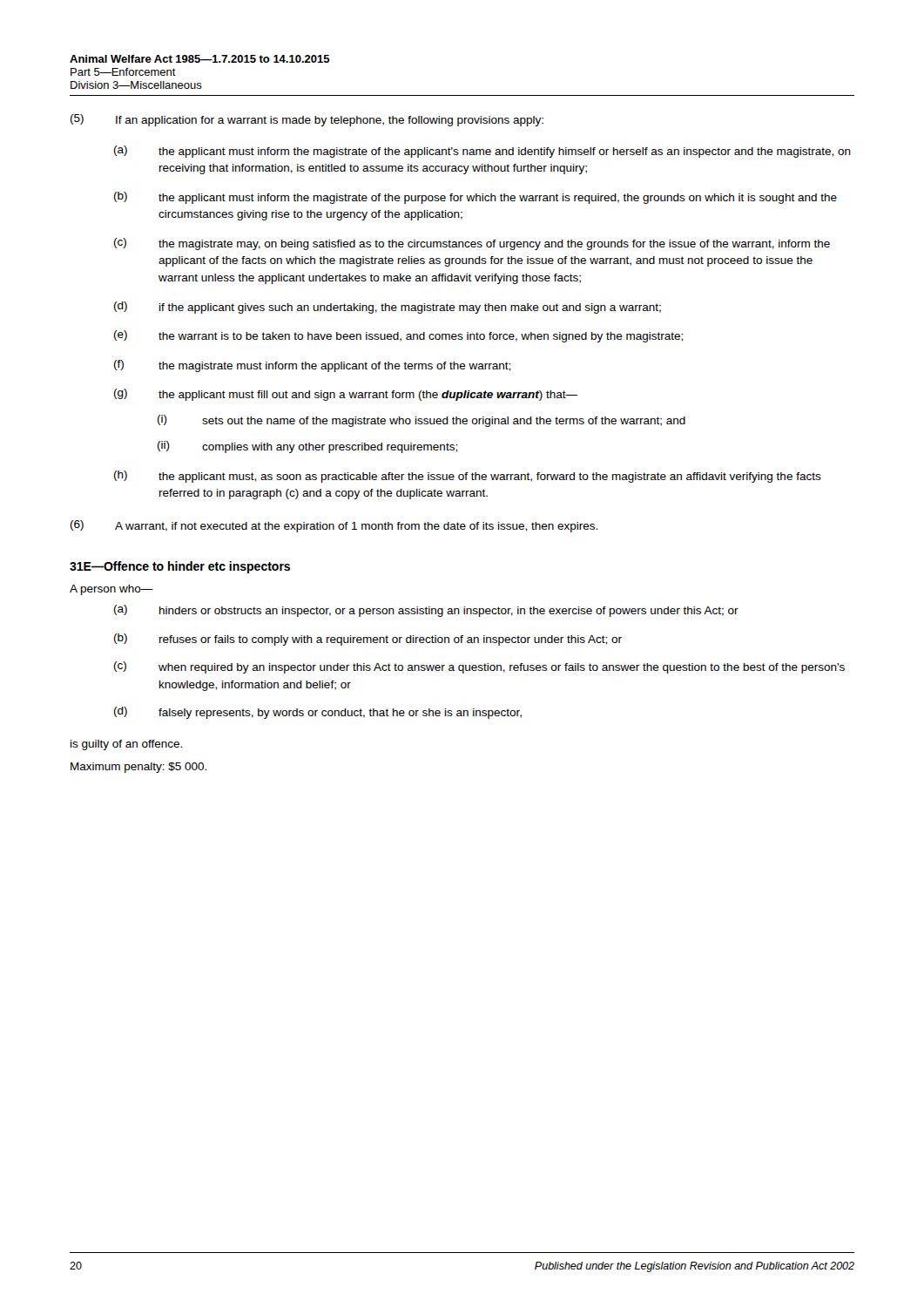924x1307 pixels.
Task: Find the region starting "(c) the magistrate may, on being satisfied"
Action: (484, 263)
